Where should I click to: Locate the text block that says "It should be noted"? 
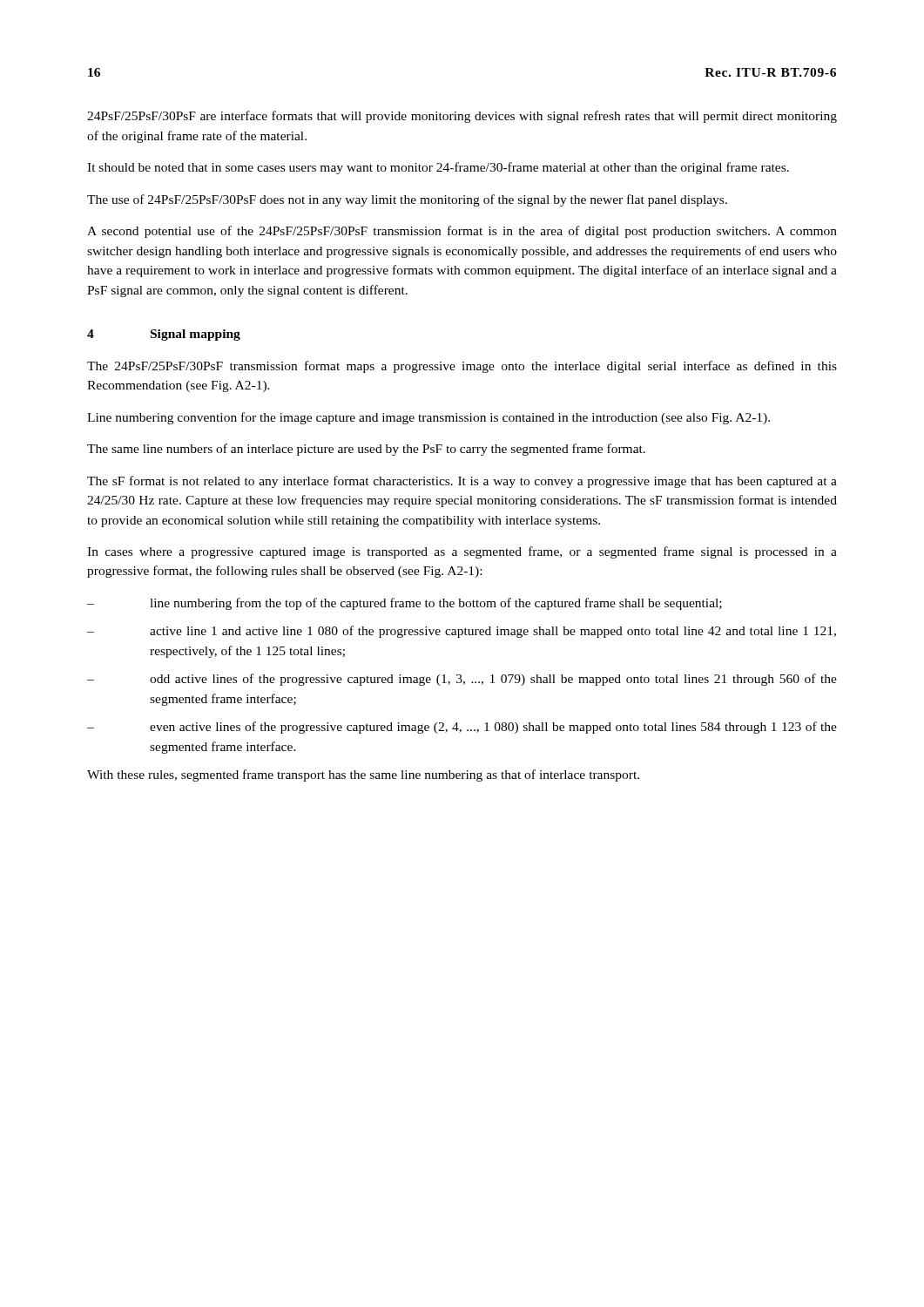pos(462,168)
